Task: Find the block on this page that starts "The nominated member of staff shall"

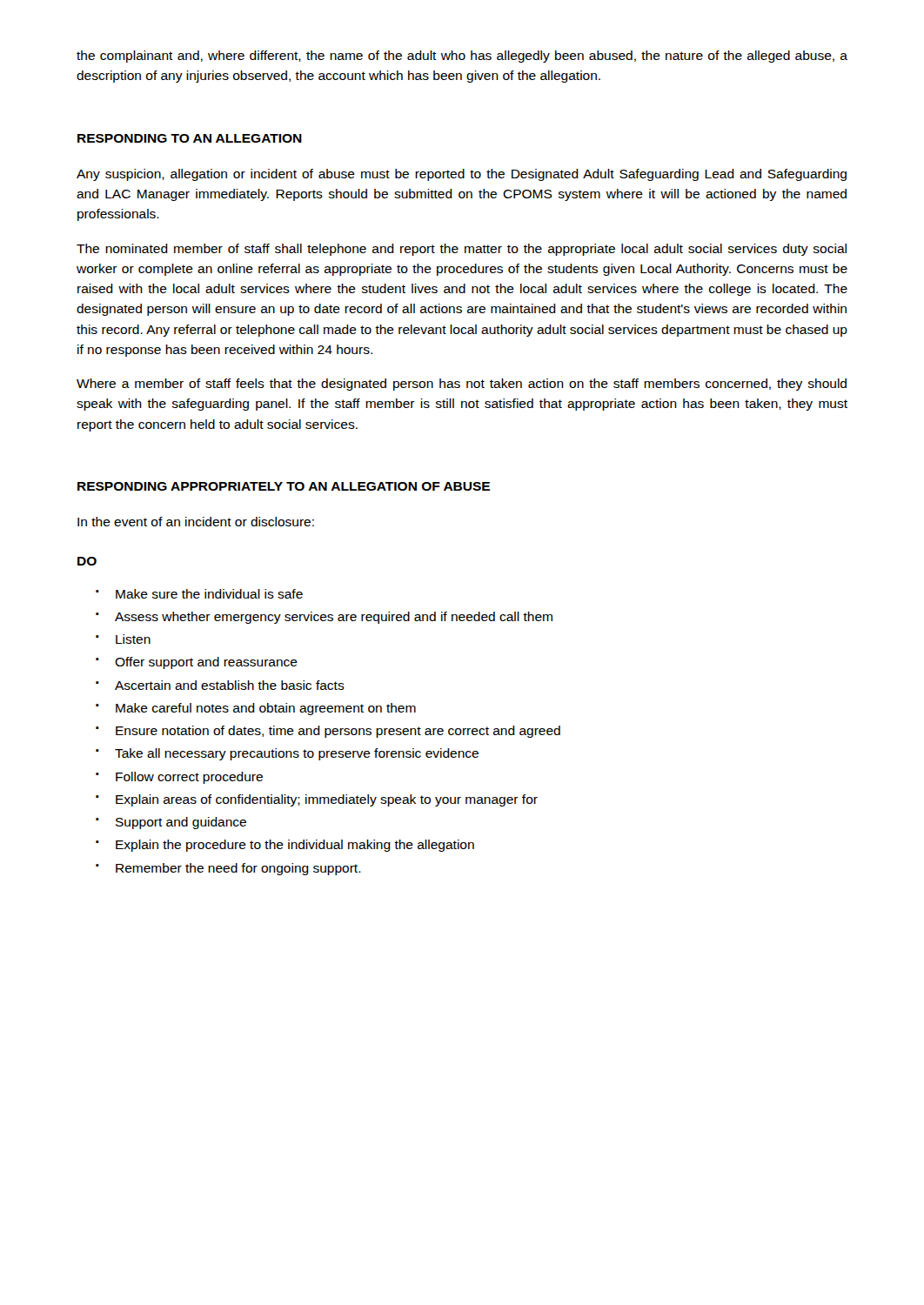Action: tap(462, 299)
